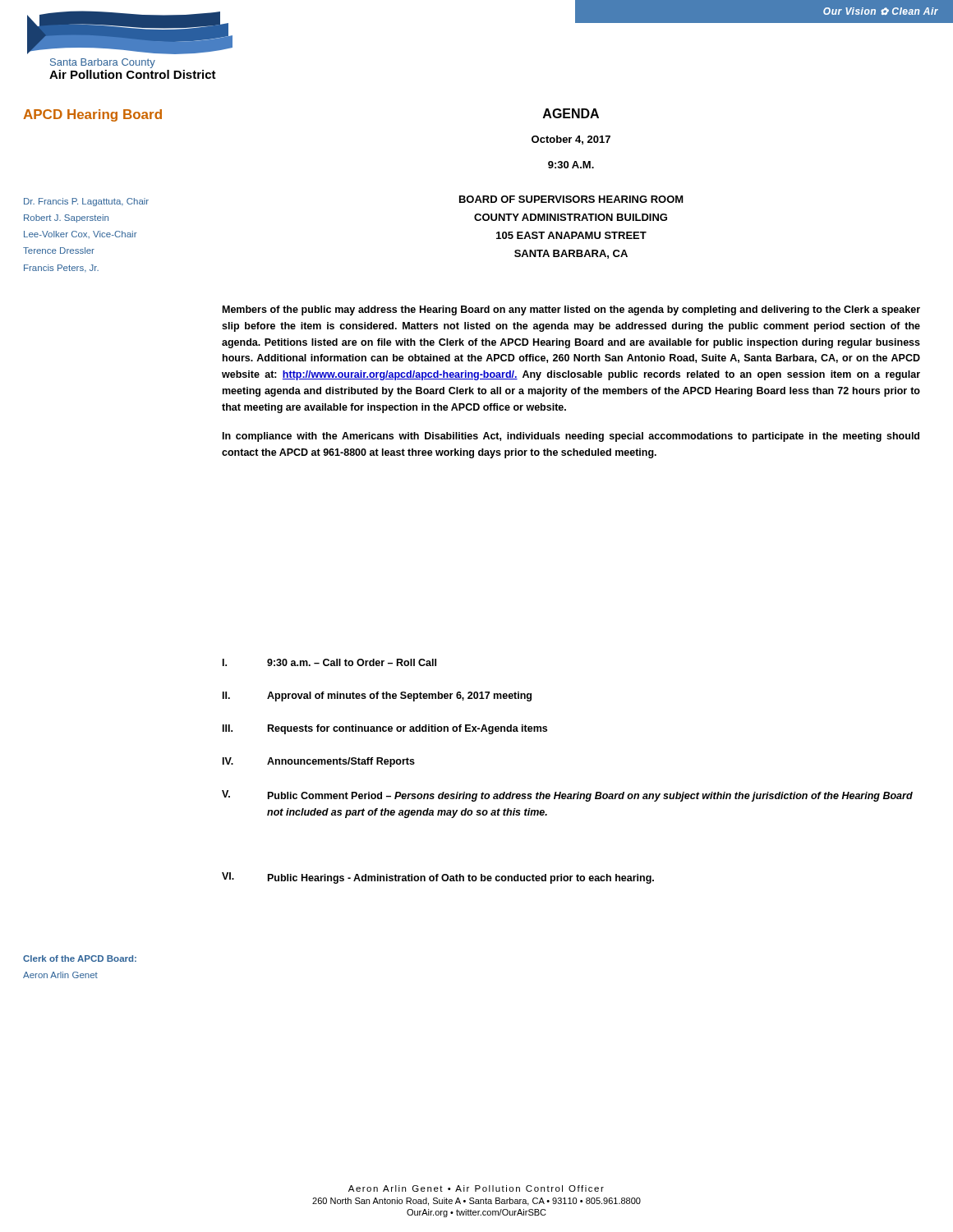The width and height of the screenshot is (953, 1232).
Task: Locate the element starting "II. Approval of minutes of the September 6,"
Action: tap(377, 696)
